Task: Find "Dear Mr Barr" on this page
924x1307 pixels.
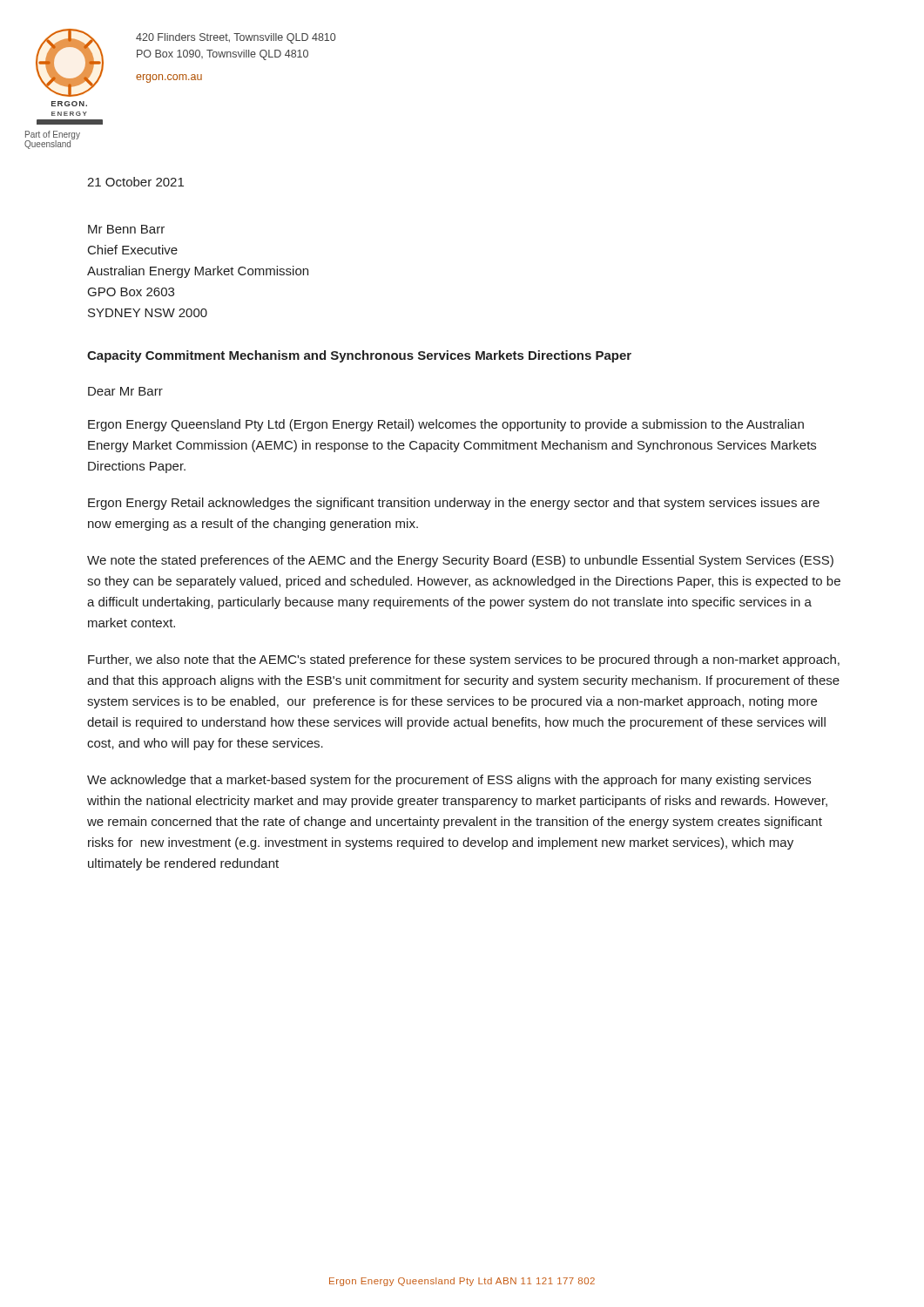Action: click(x=125, y=390)
